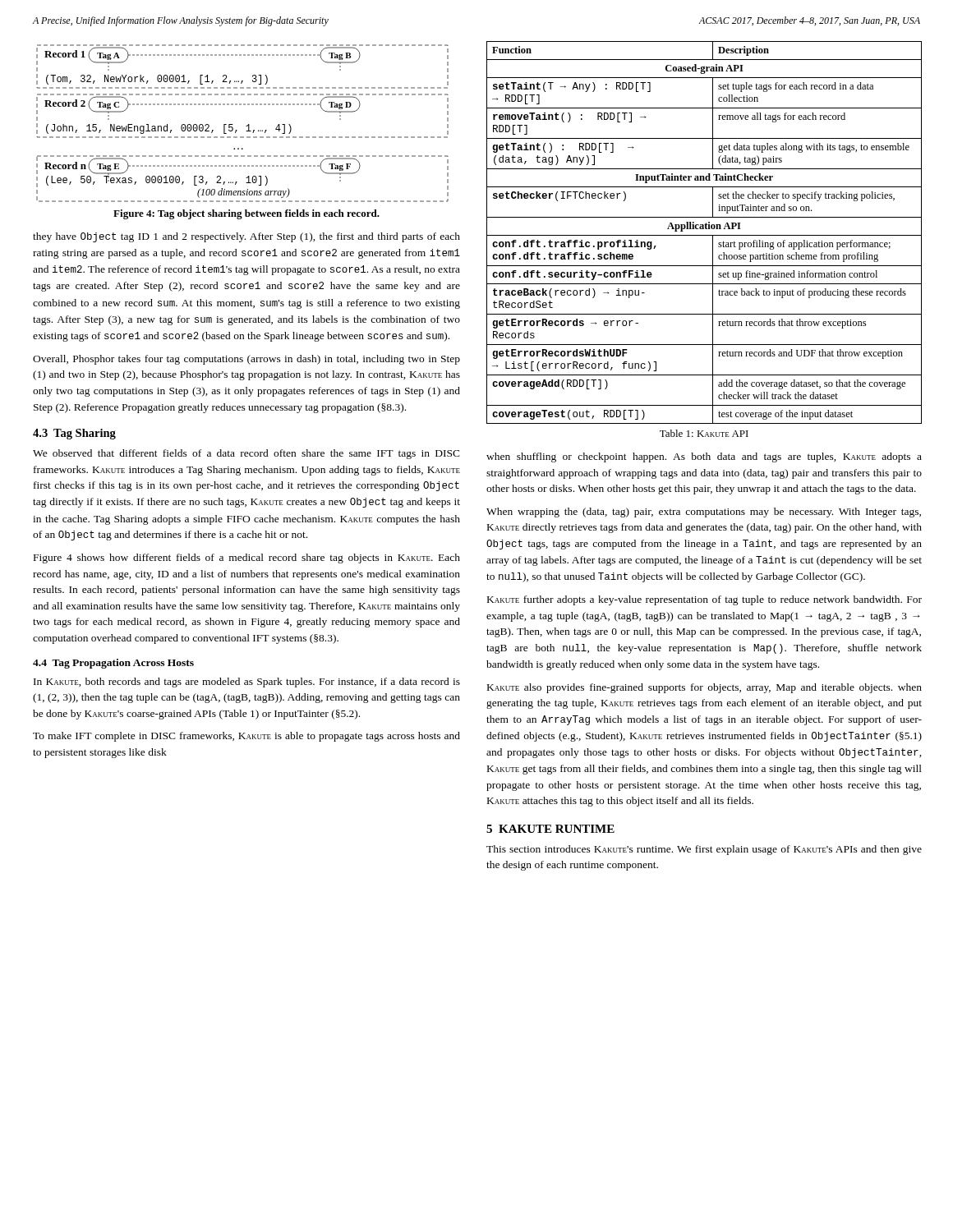Select the region starting "Figure 4 shows"
This screenshot has height=1232, width=953.
coord(246,598)
